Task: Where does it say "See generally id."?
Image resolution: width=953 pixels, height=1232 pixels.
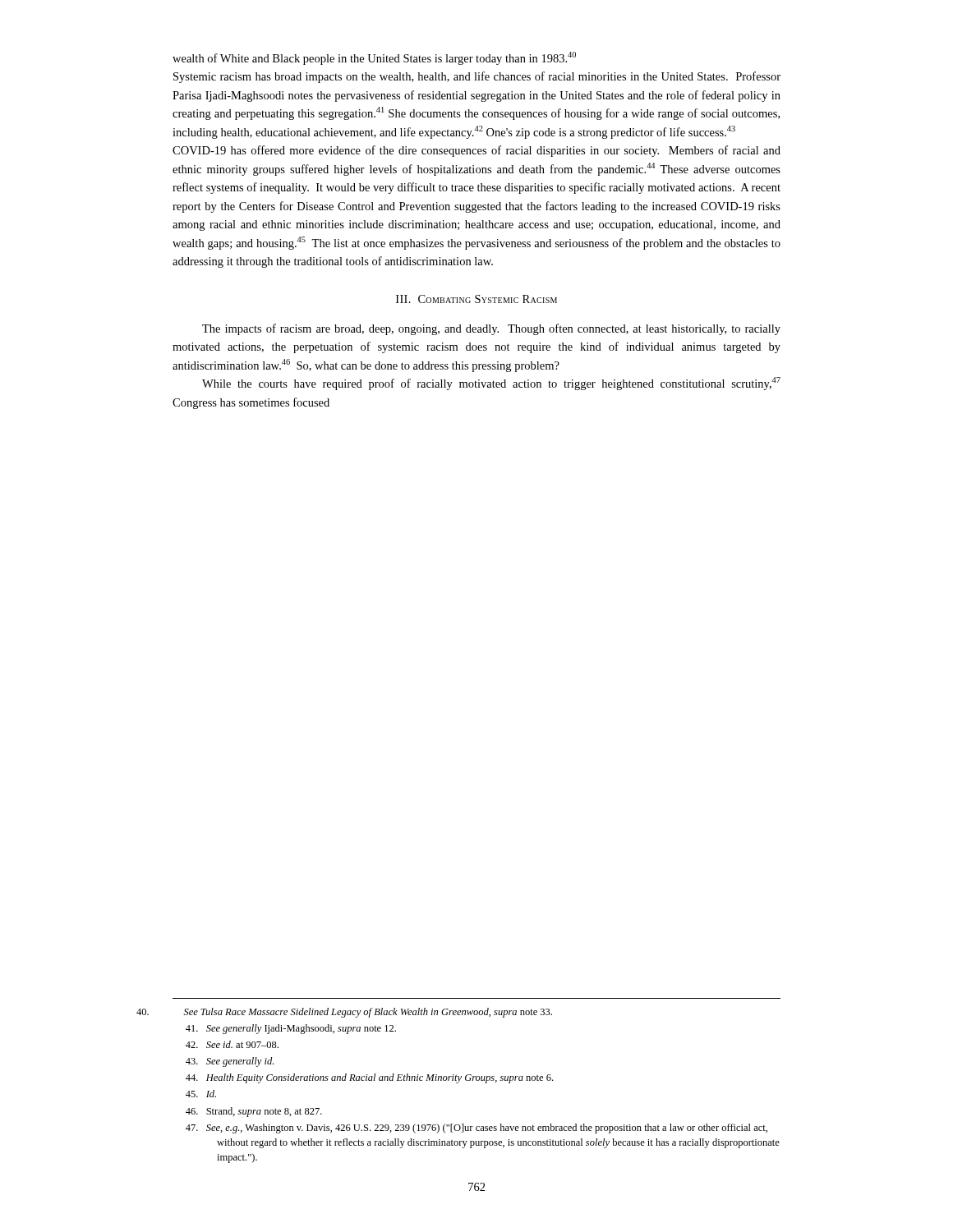Action: coord(224,1061)
